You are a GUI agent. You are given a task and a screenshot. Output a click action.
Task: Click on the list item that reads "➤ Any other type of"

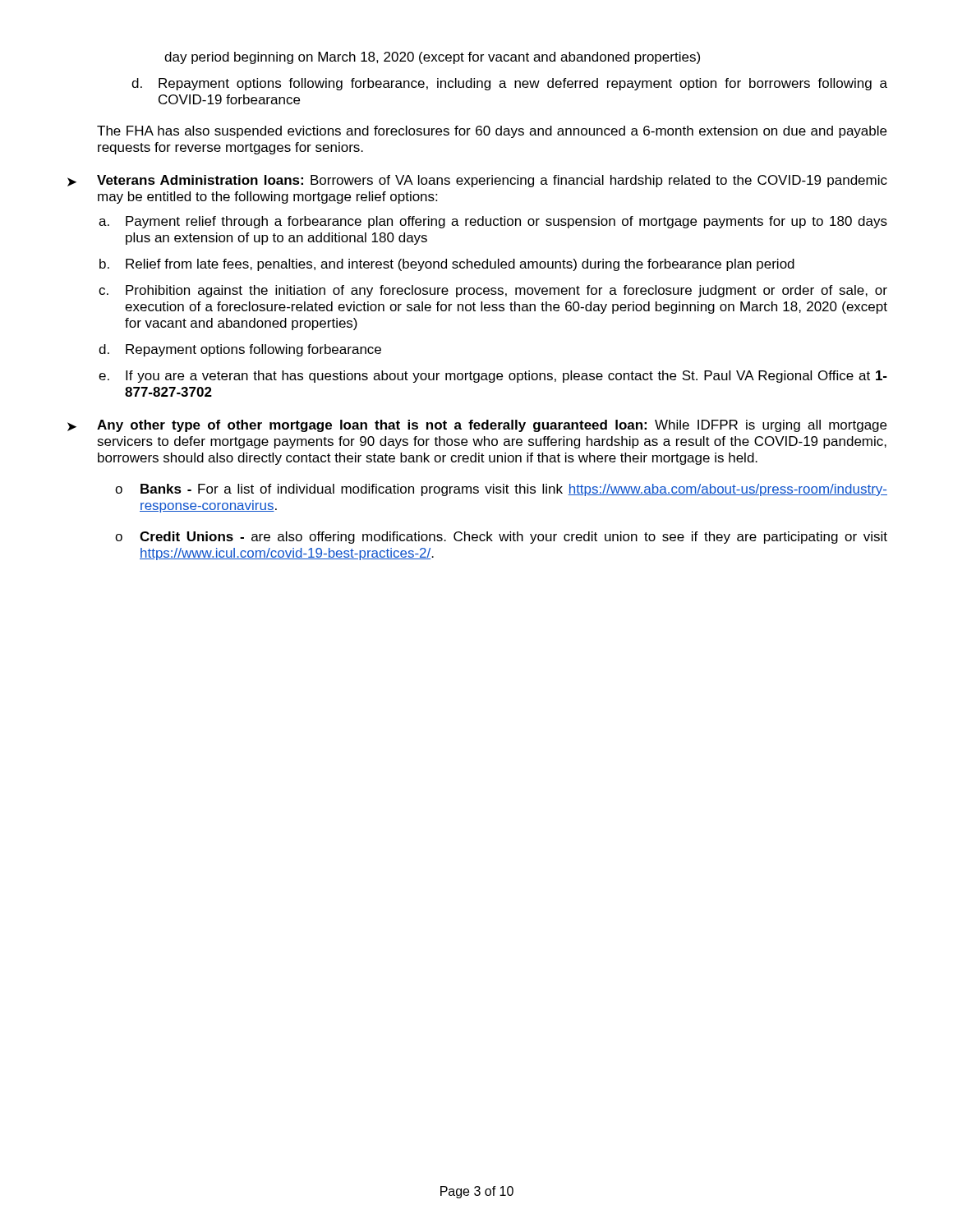476,442
